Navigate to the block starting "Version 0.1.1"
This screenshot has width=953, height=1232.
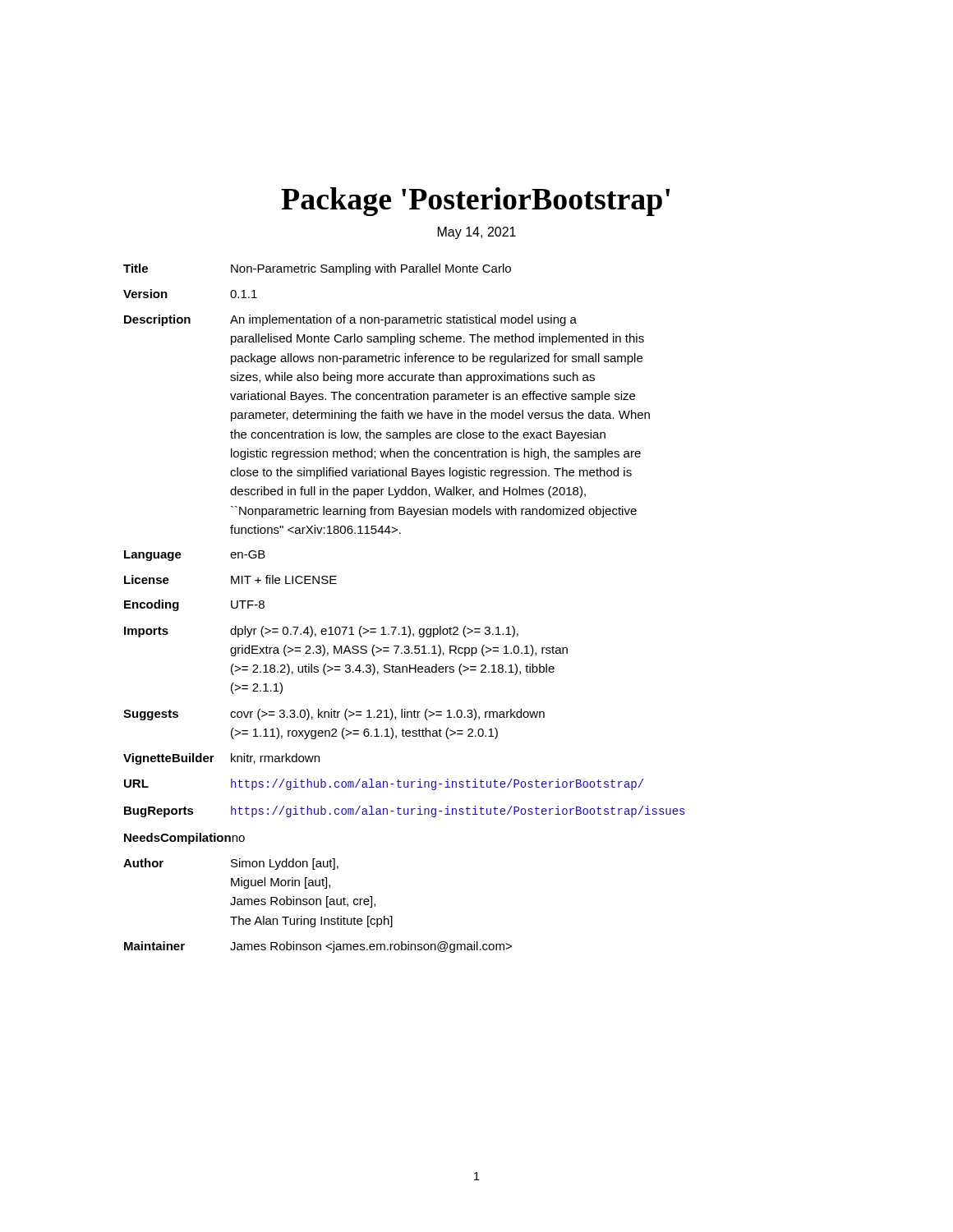tap(146, 293)
